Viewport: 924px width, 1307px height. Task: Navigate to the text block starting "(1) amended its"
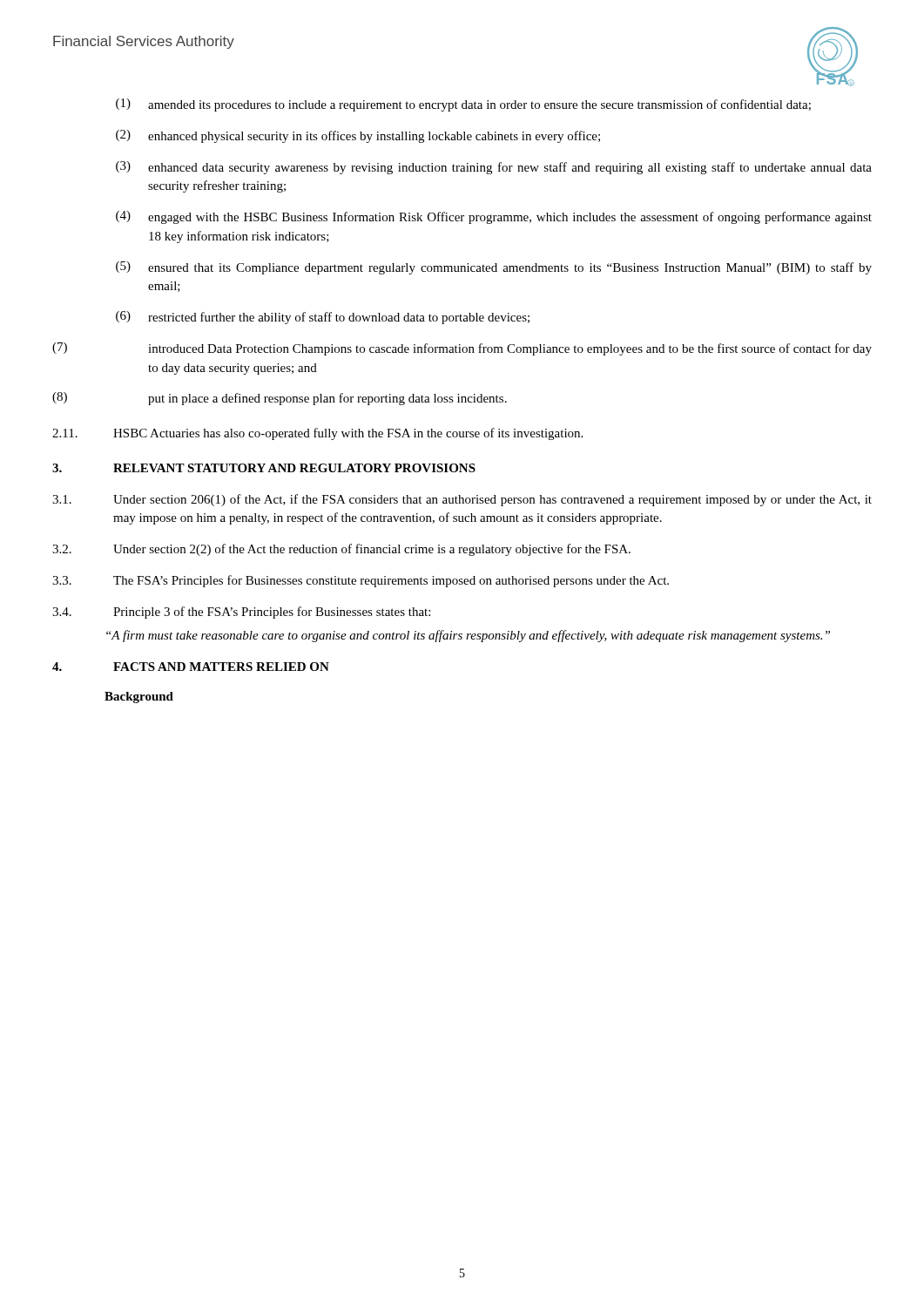point(462,105)
